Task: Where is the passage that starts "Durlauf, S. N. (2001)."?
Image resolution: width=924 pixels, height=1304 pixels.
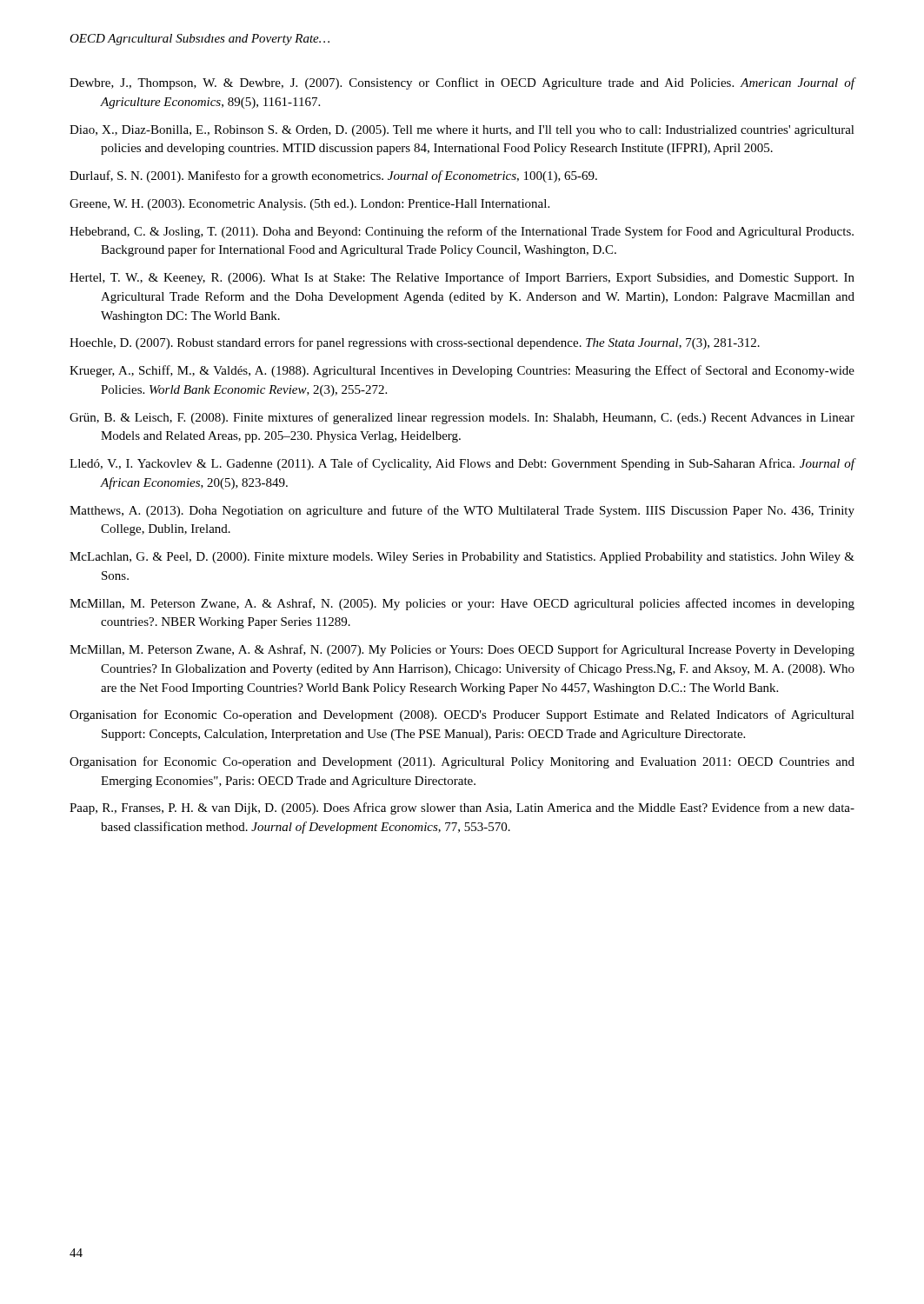Action: [334, 176]
